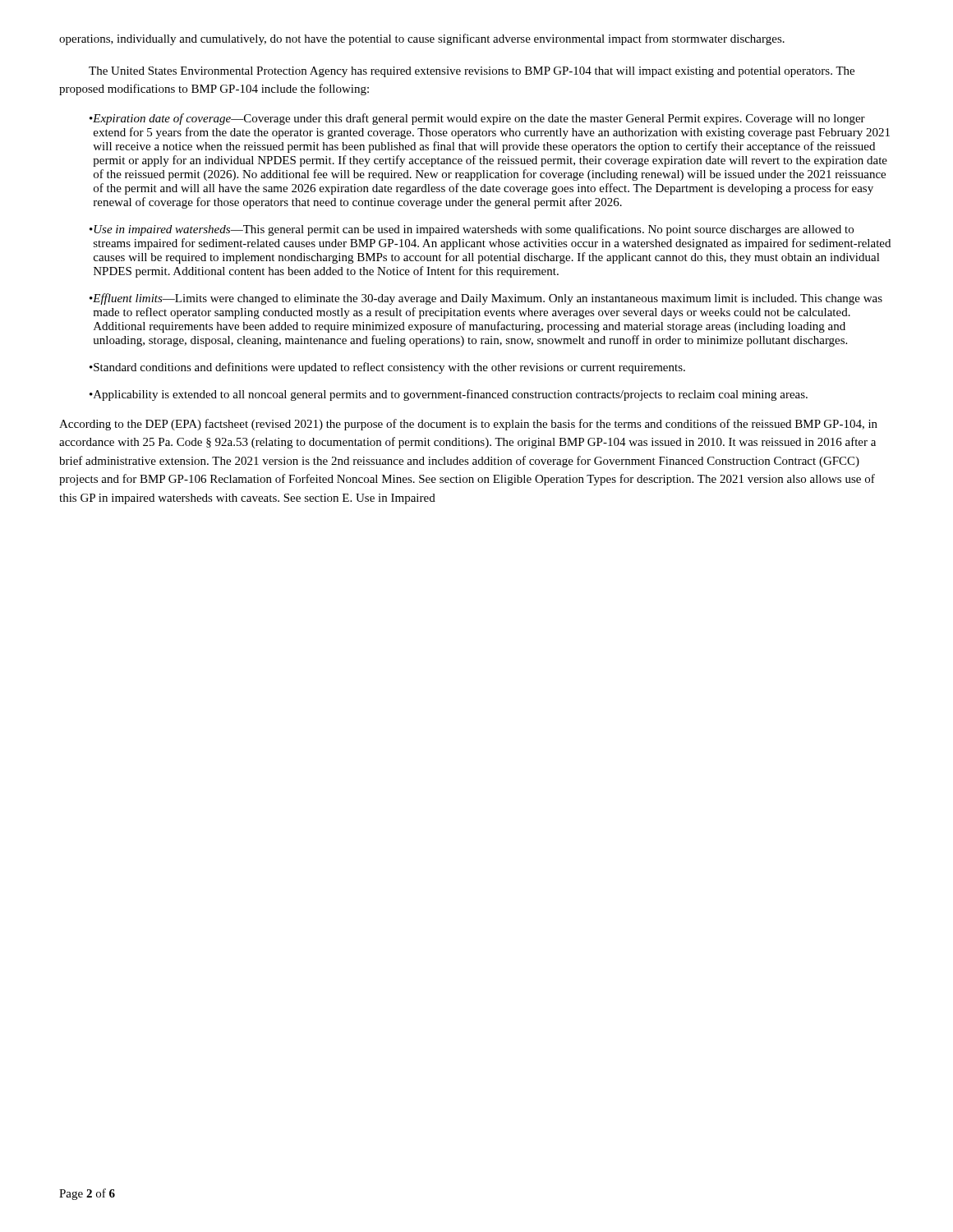This screenshot has height=1232, width=953.
Task: Click the passage that begins "• Applicability is extended to all noncoal general"
Action: point(476,394)
